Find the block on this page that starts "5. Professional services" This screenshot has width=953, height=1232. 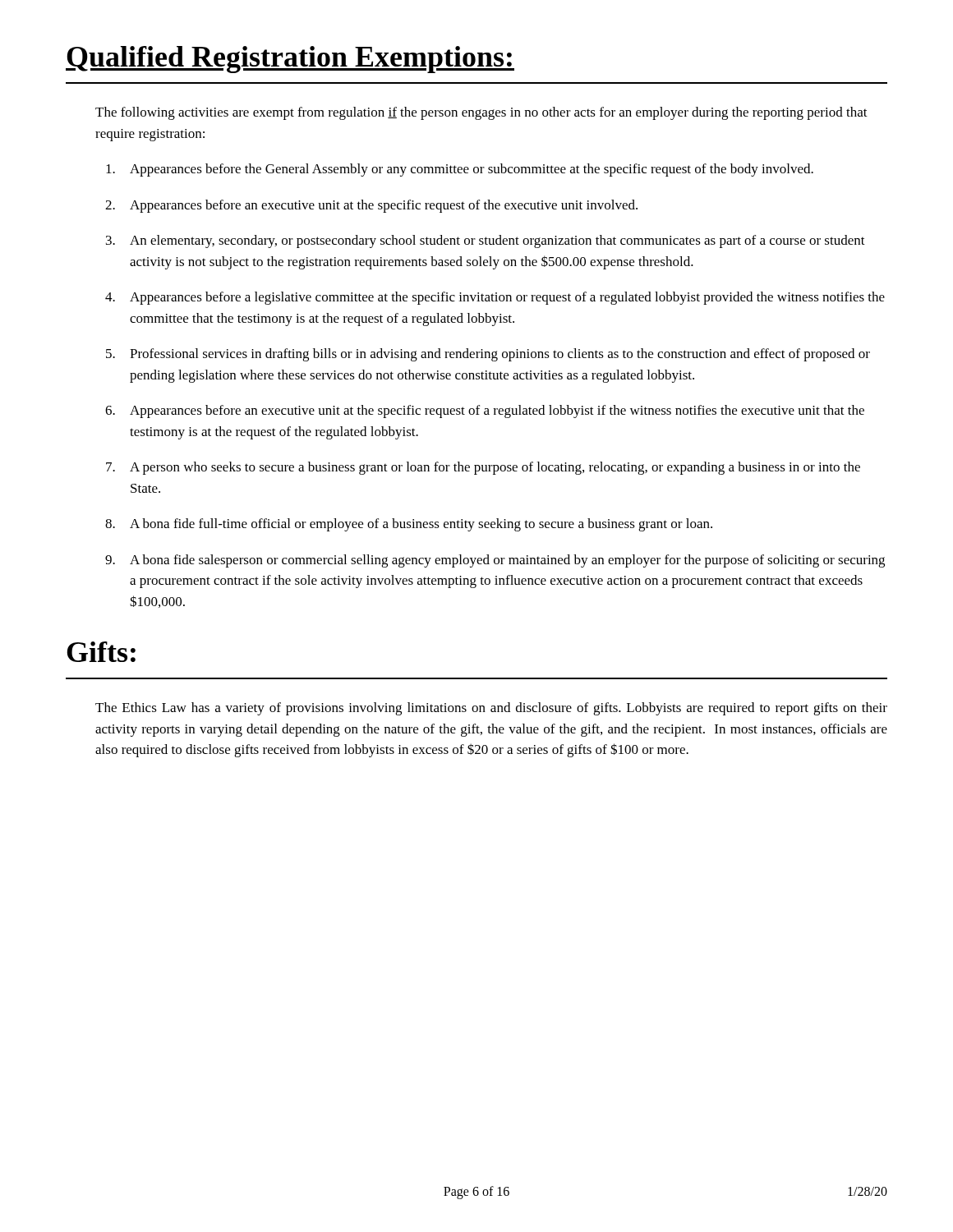[496, 364]
